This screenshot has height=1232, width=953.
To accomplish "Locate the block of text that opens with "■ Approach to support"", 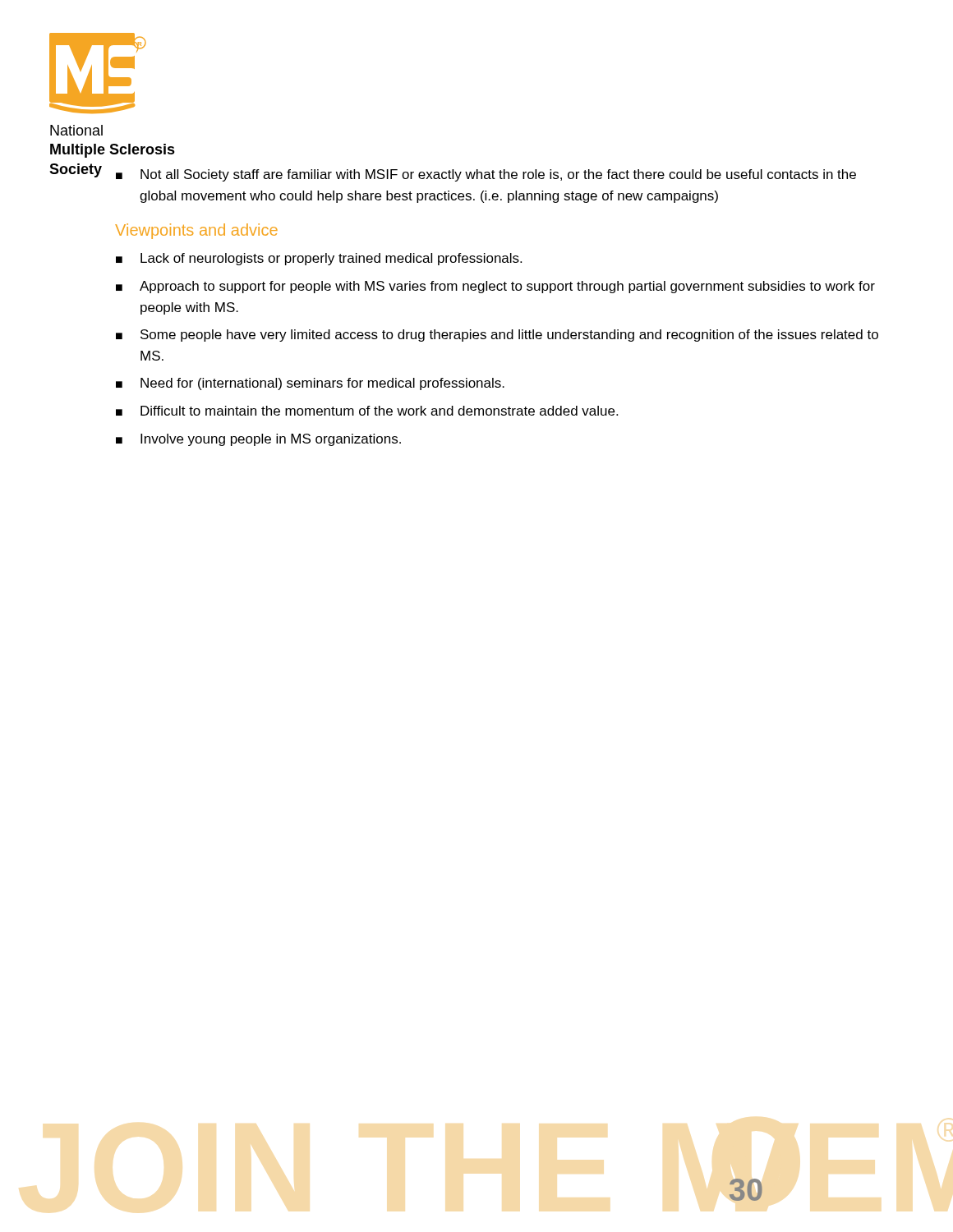I will (x=501, y=297).
